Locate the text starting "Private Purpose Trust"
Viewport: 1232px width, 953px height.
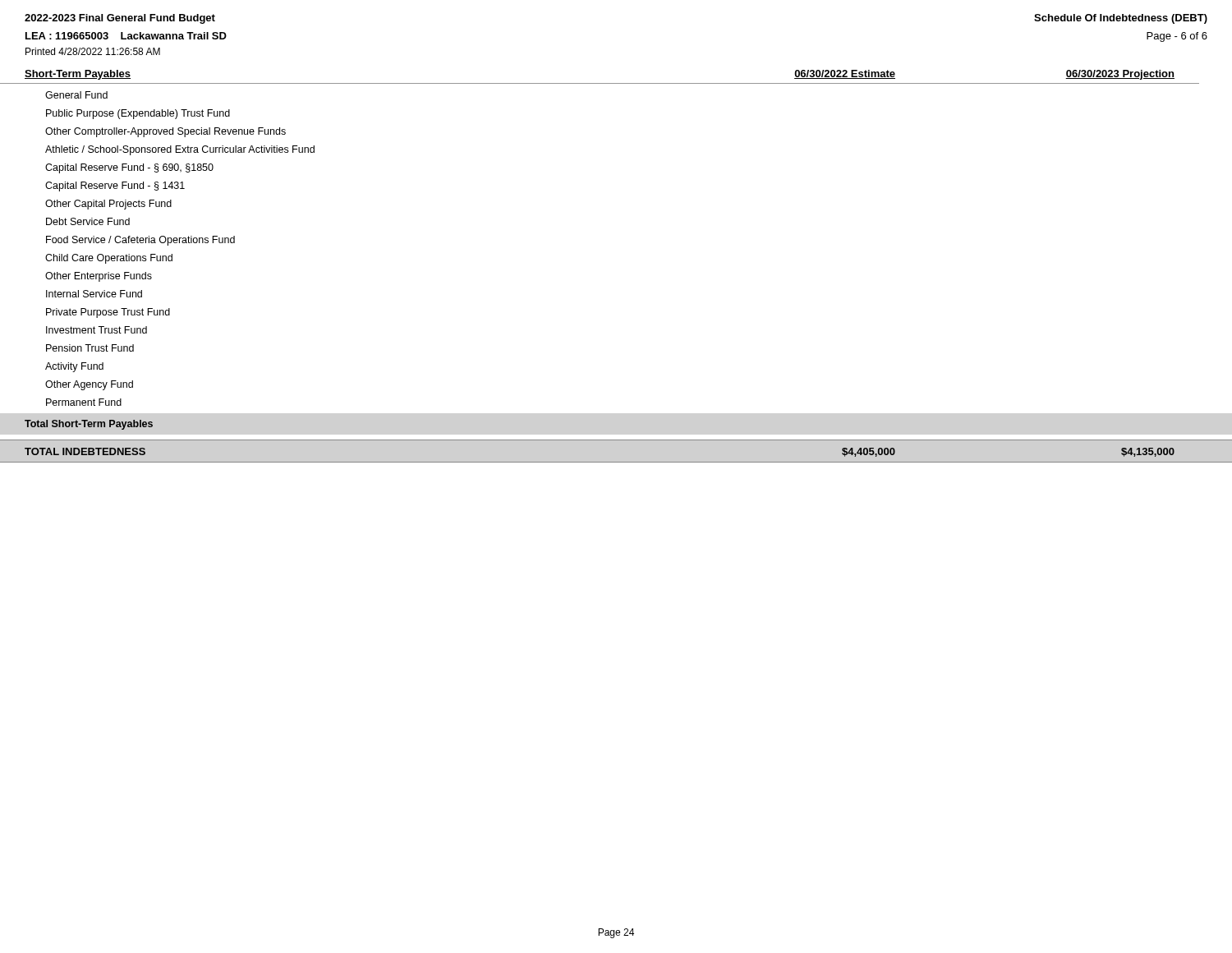point(108,313)
